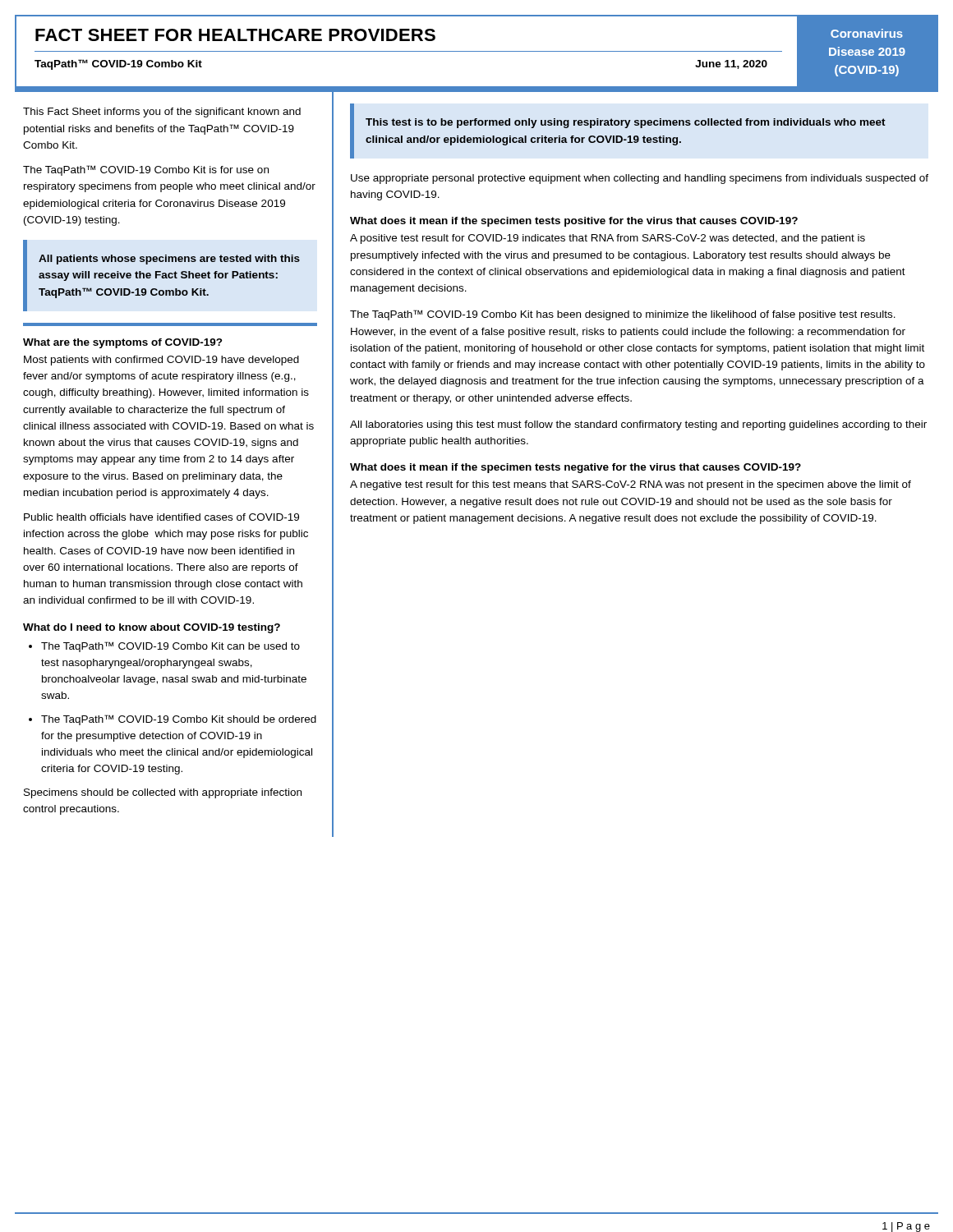Navigate to the block starting "All patients whose specimens are tested"
This screenshot has height=1232, width=953.
tap(169, 275)
